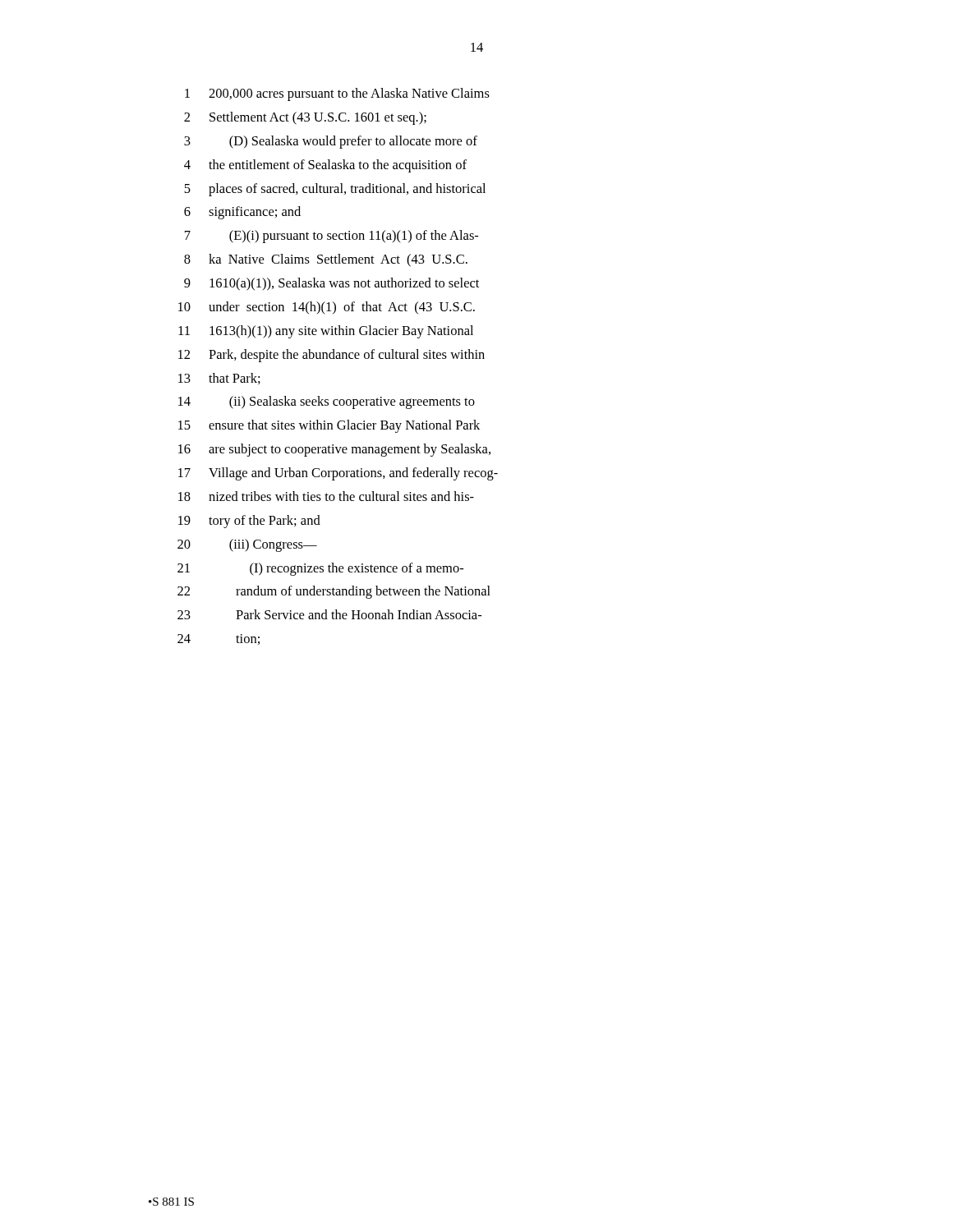The width and height of the screenshot is (953, 1232).
Task: Click on the list item that reads "4 the entitlement of Sealaska to"
Action: pyautogui.click(x=325, y=166)
